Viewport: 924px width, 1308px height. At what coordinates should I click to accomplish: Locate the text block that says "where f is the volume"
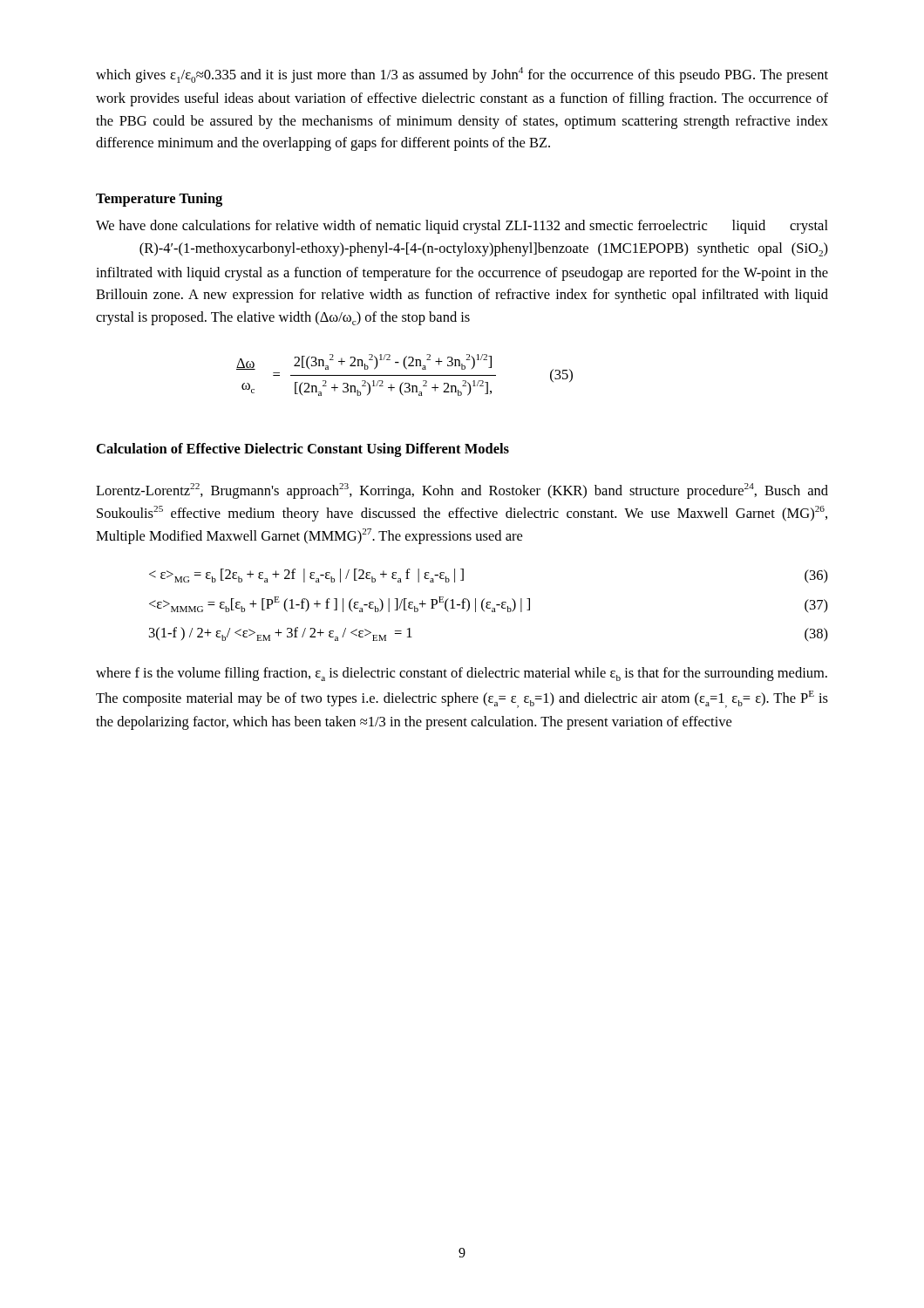(462, 697)
